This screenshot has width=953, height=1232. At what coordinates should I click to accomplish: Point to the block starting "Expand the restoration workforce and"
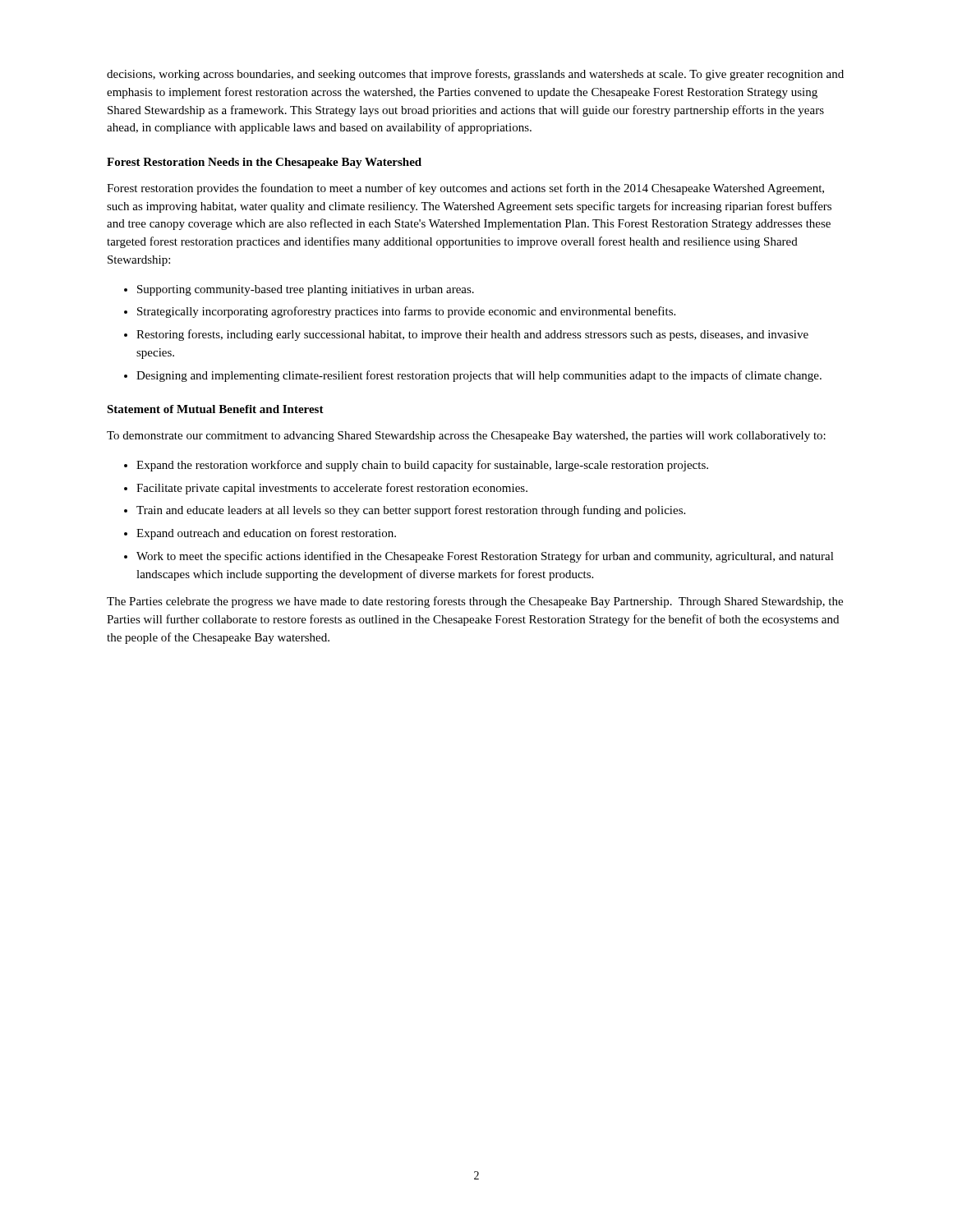click(x=423, y=465)
